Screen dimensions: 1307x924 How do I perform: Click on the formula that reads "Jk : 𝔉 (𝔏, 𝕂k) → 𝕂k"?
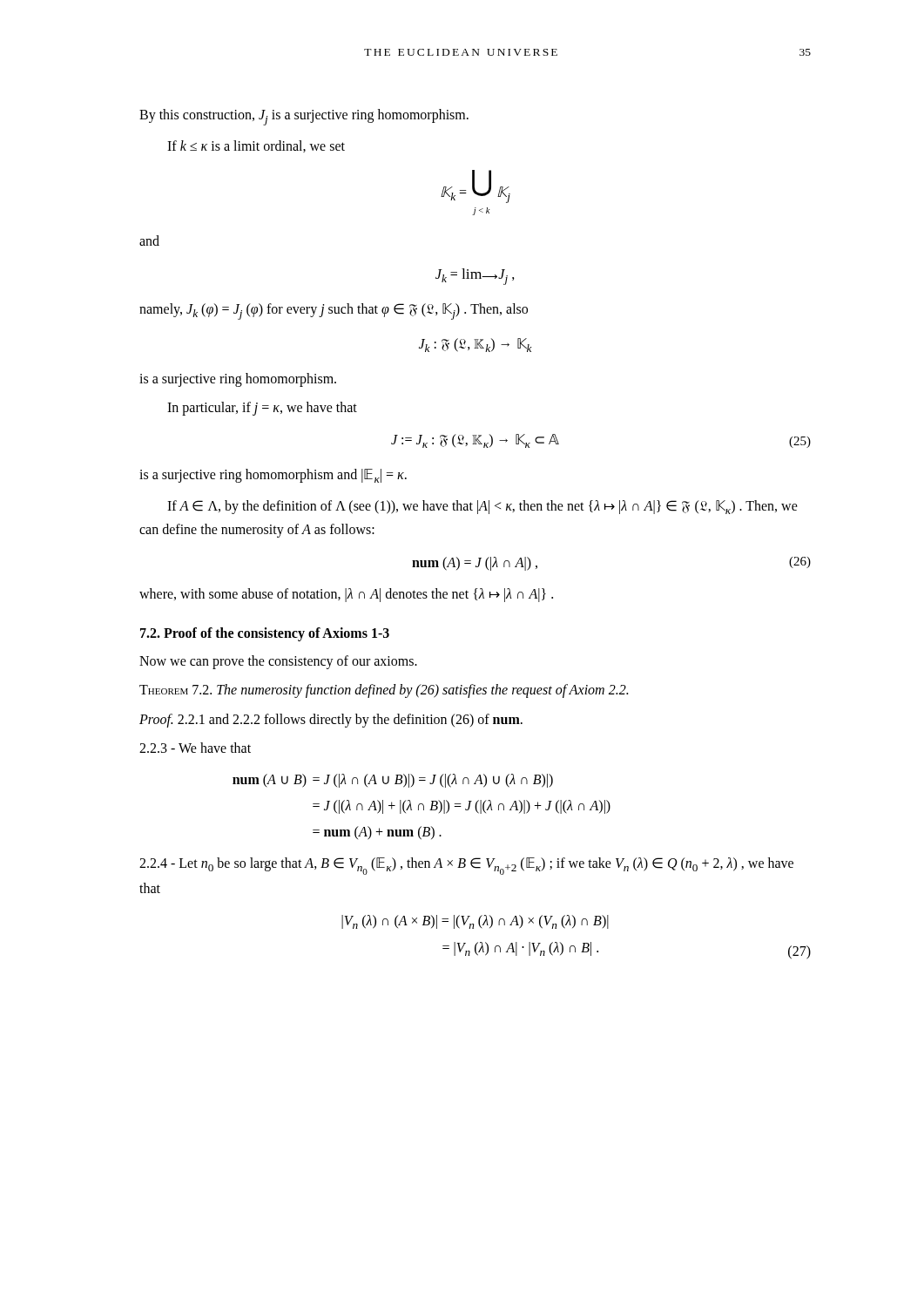475,346
